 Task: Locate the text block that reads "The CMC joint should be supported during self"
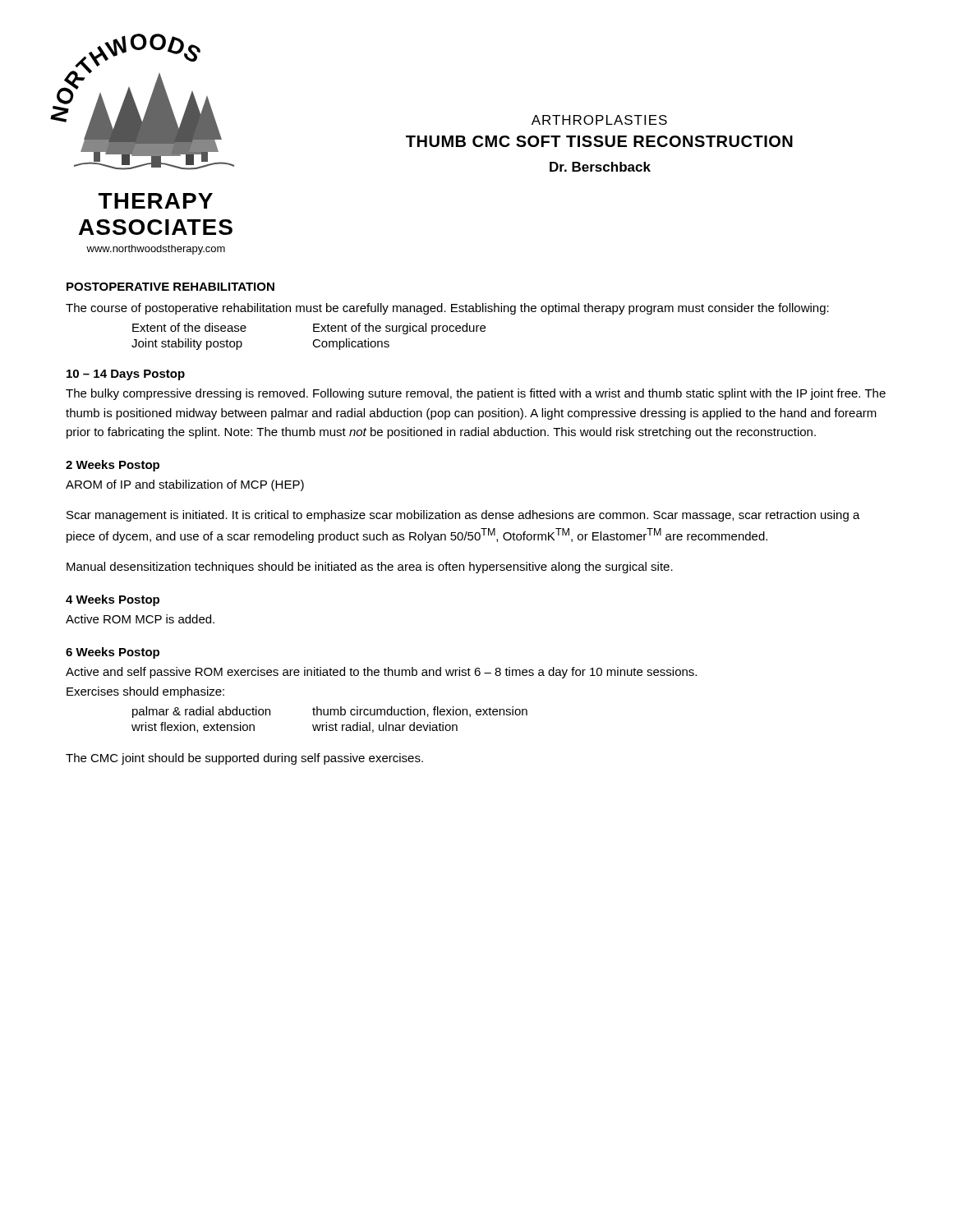(245, 757)
